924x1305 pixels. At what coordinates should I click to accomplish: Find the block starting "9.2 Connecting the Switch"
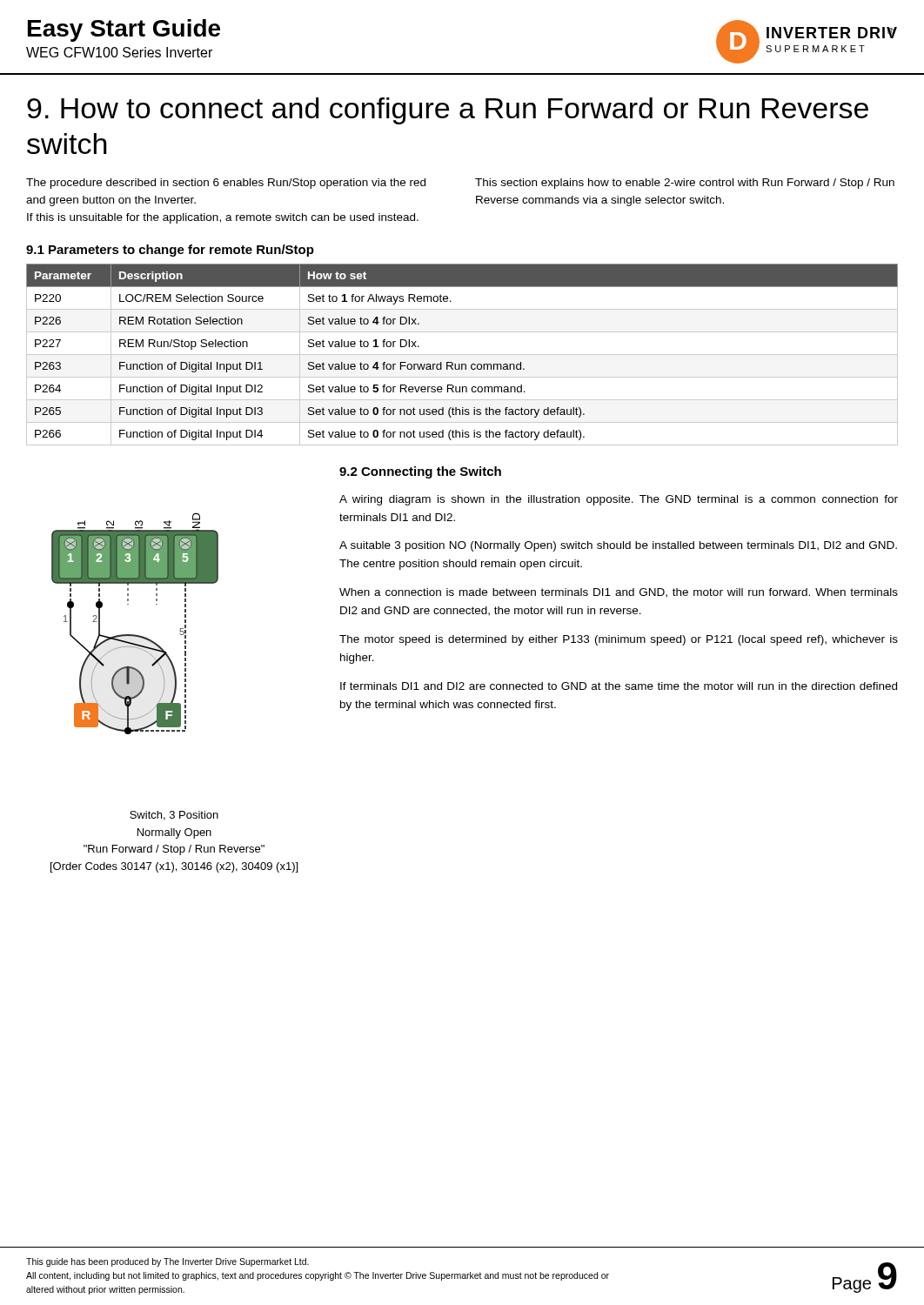point(421,471)
